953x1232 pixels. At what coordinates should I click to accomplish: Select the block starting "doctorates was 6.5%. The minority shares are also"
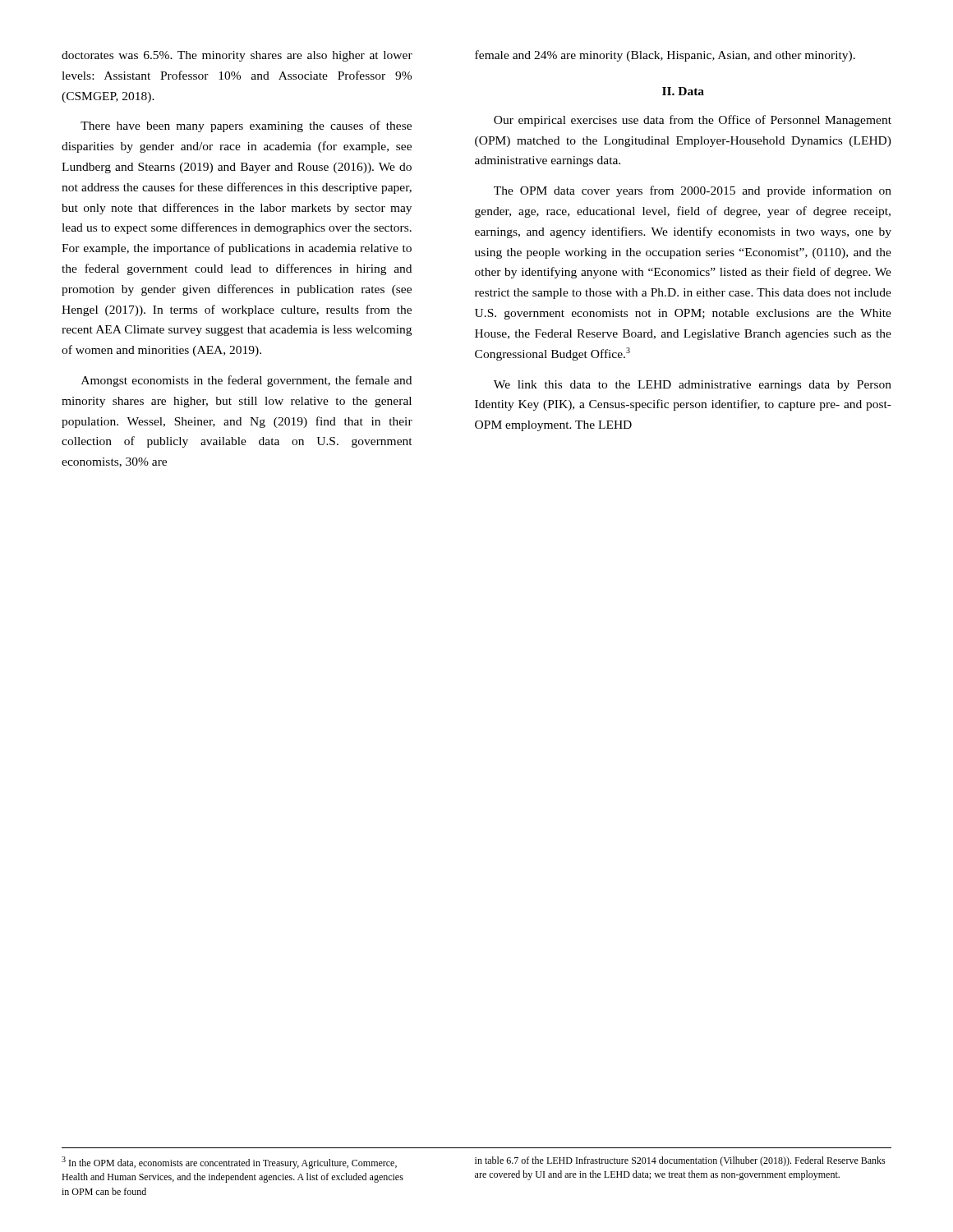(237, 76)
